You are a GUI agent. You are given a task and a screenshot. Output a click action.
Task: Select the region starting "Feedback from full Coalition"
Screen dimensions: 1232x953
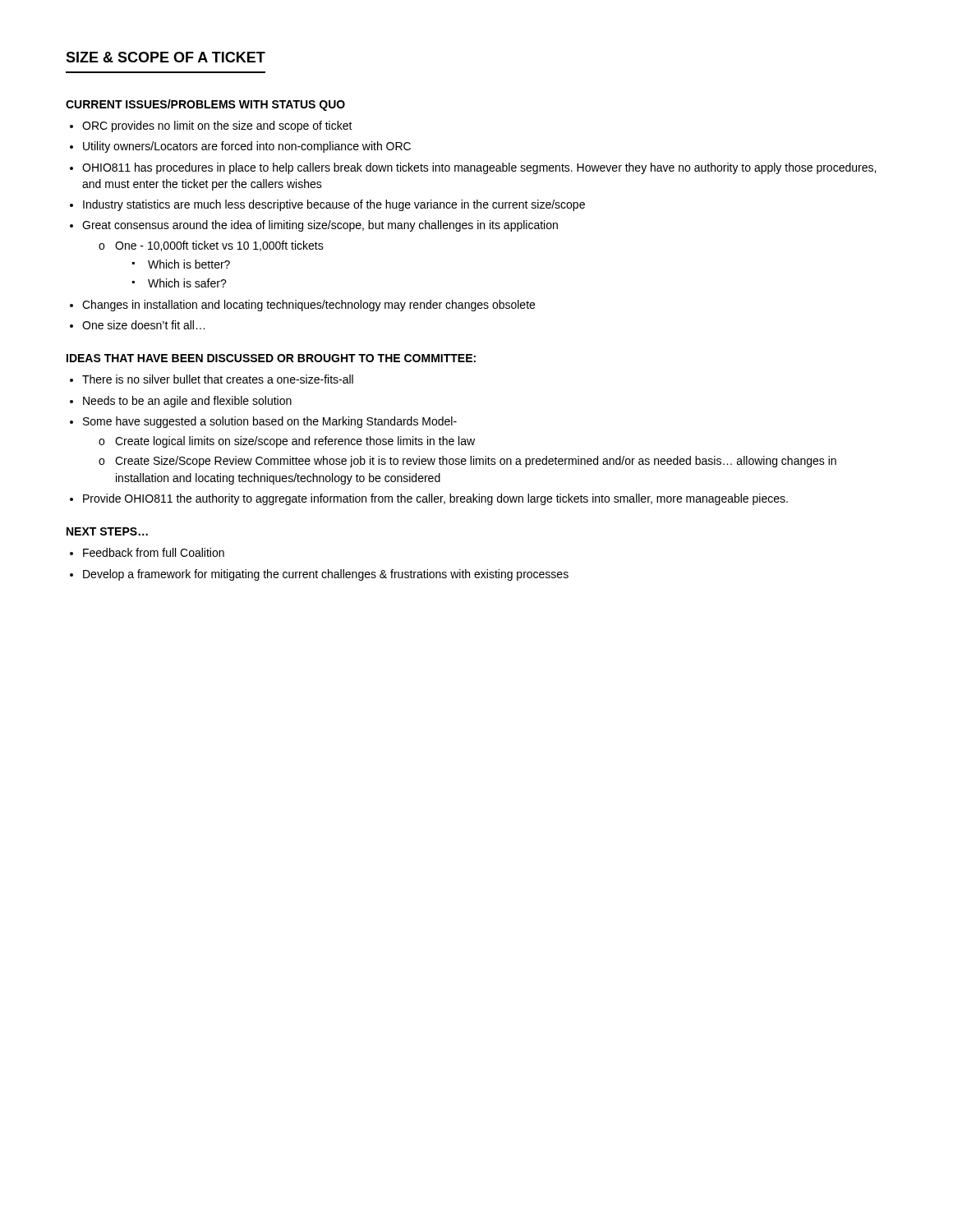coord(154,552)
